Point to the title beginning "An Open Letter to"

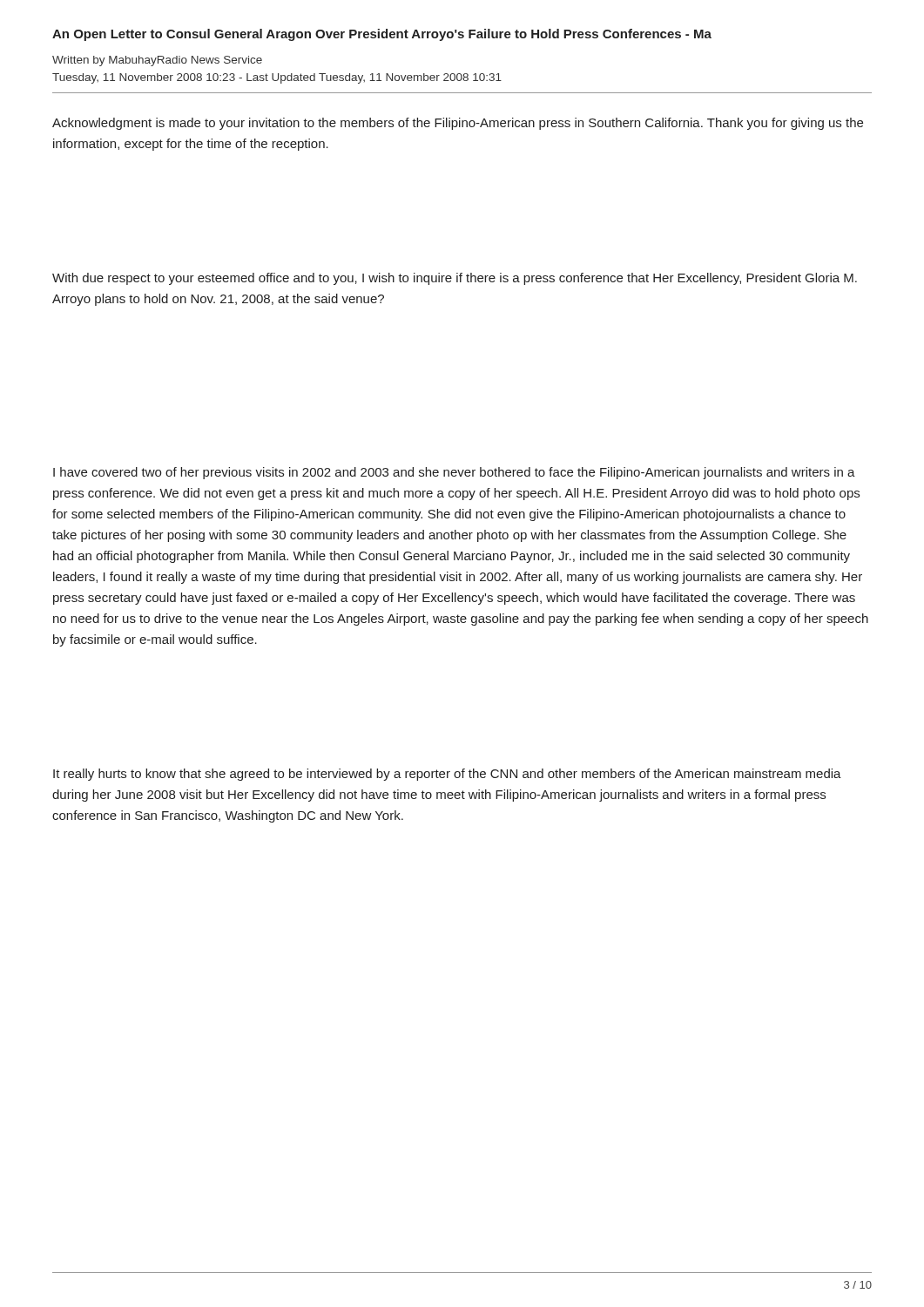pos(382,34)
